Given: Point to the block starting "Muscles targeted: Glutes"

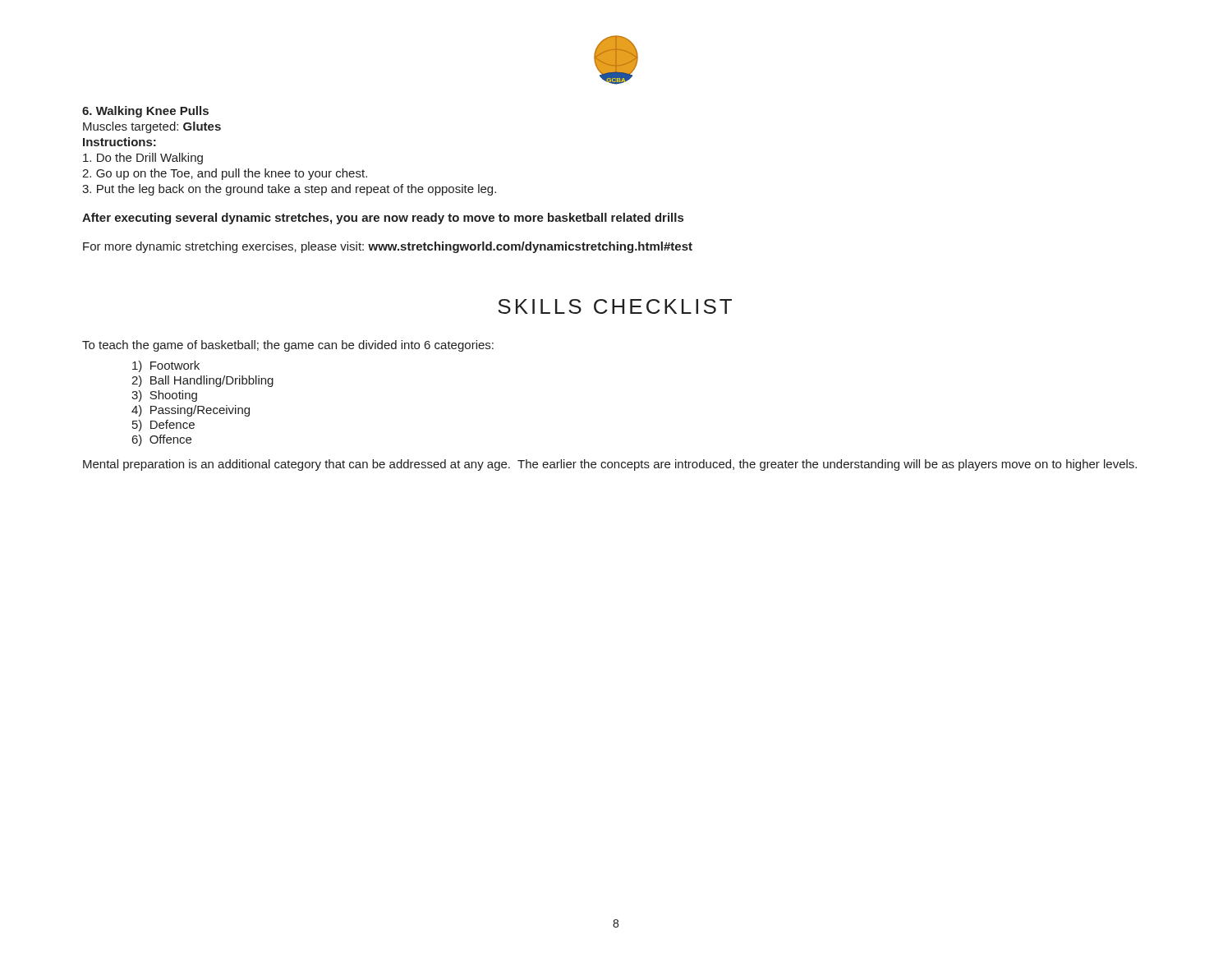Looking at the screenshot, I should pyautogui.click(x=152, y=126).
